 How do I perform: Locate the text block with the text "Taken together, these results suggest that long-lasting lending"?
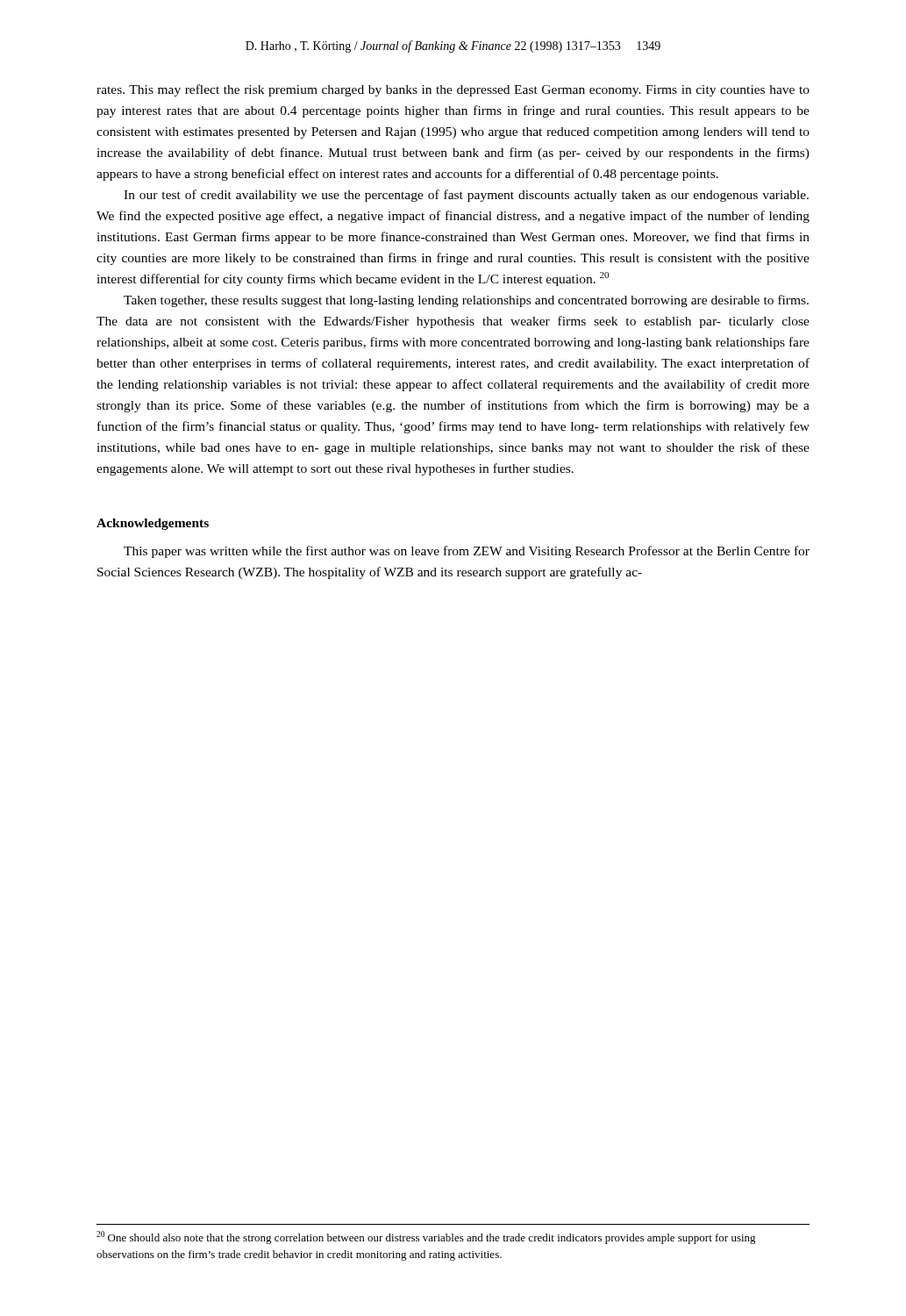pyautogui.click(x=453, y=384)
